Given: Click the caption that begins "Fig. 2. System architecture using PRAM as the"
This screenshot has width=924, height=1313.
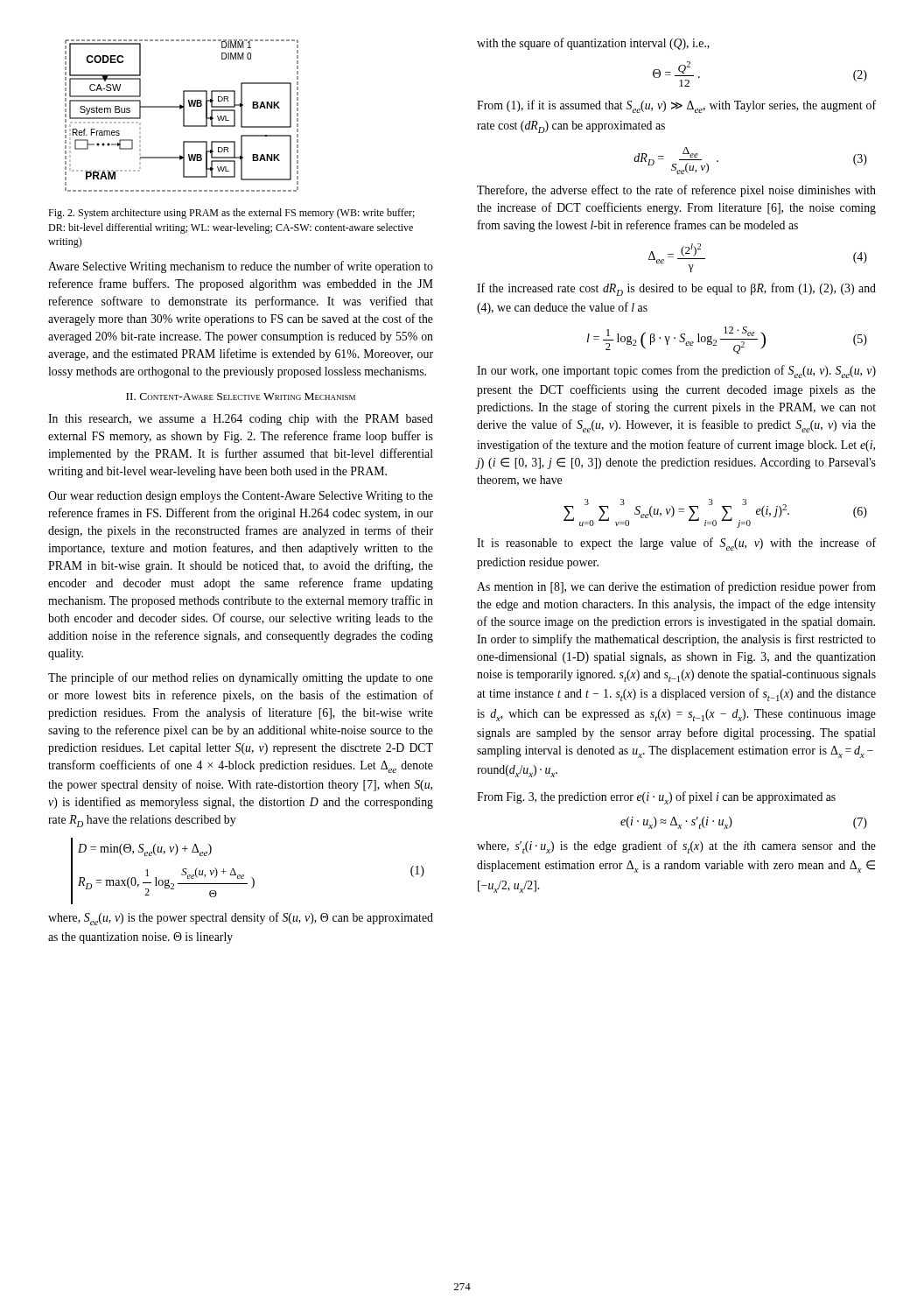Looking at the screenshot, I should (232, 227).
